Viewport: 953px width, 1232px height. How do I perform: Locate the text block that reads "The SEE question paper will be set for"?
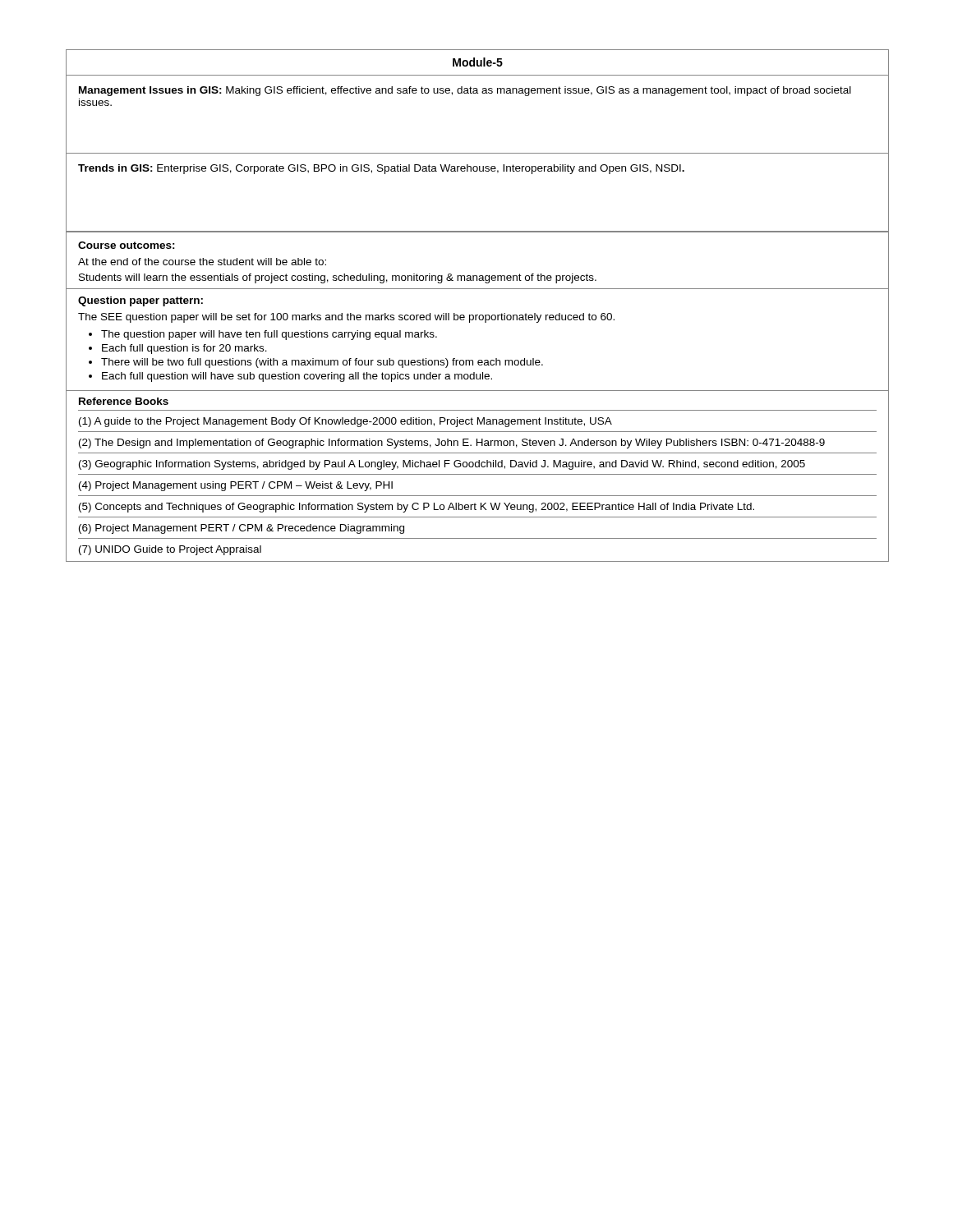(x=347, y=317)
